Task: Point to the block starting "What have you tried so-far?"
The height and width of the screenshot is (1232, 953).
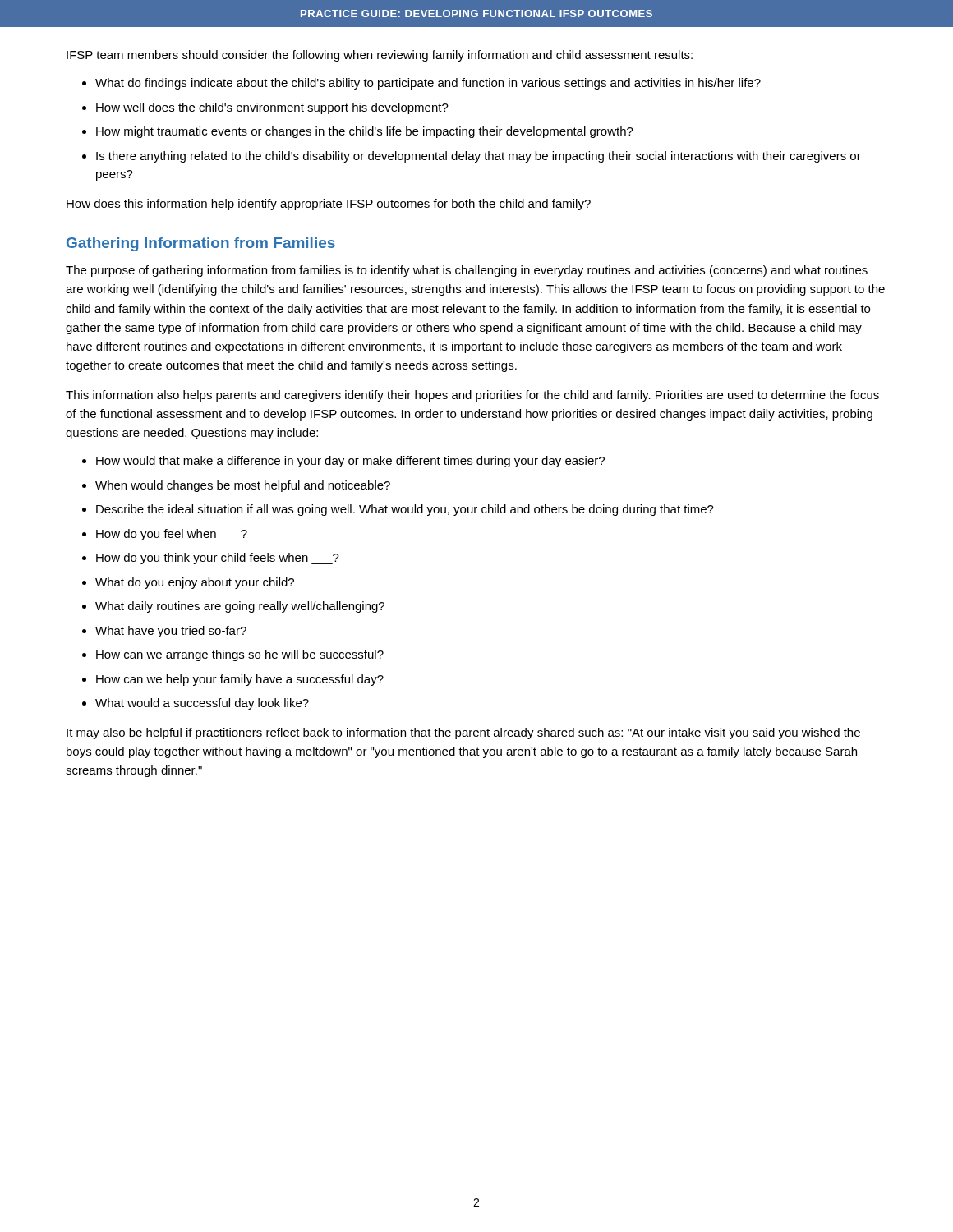Action: pos(171,630)
